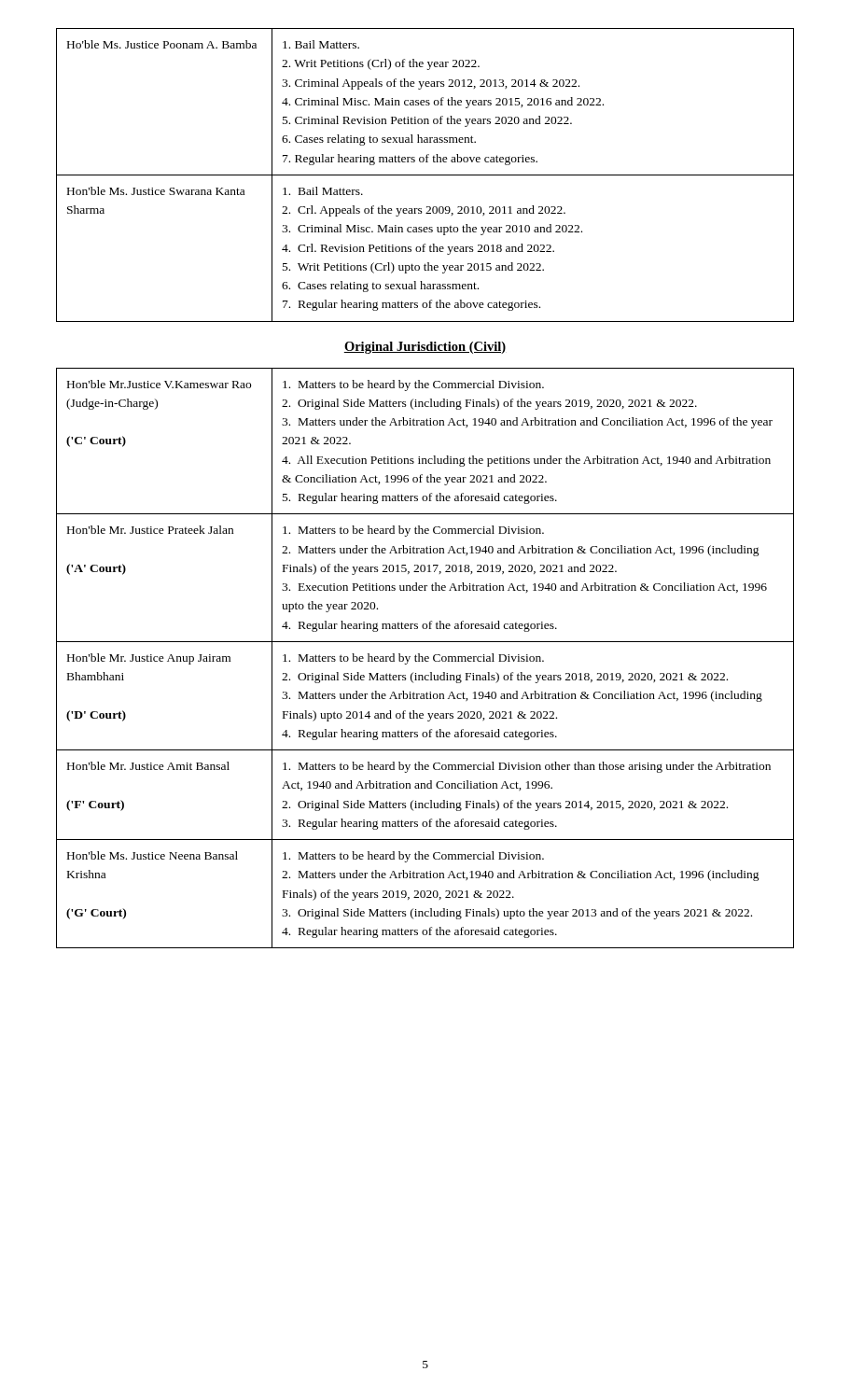The height and width of the screenshot is (1400, 850).
Task: Select the table that reads "1. Bail Matters. 2."
Action: click(x=425, y=175)
